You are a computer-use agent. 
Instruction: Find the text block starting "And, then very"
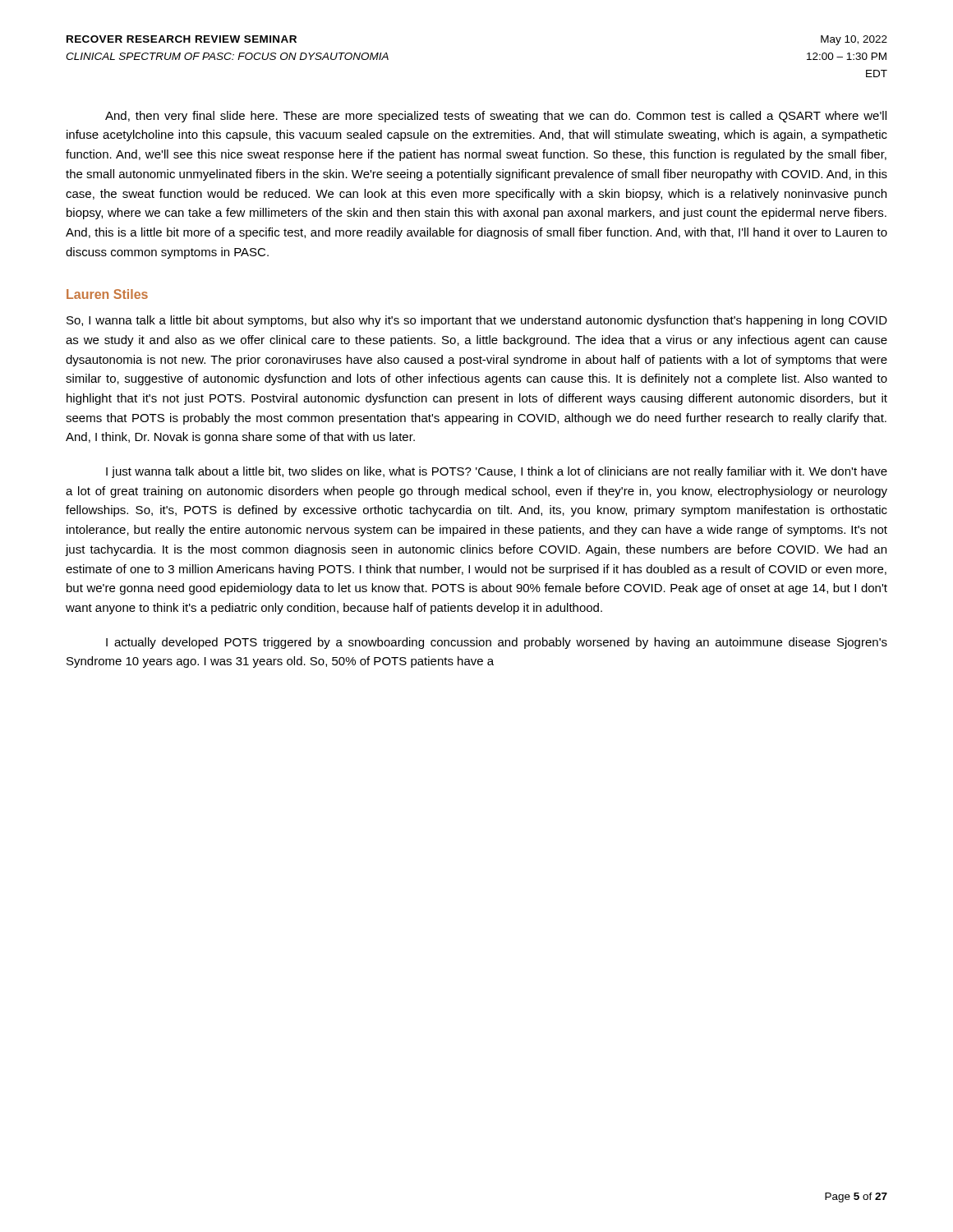(476, 184)
